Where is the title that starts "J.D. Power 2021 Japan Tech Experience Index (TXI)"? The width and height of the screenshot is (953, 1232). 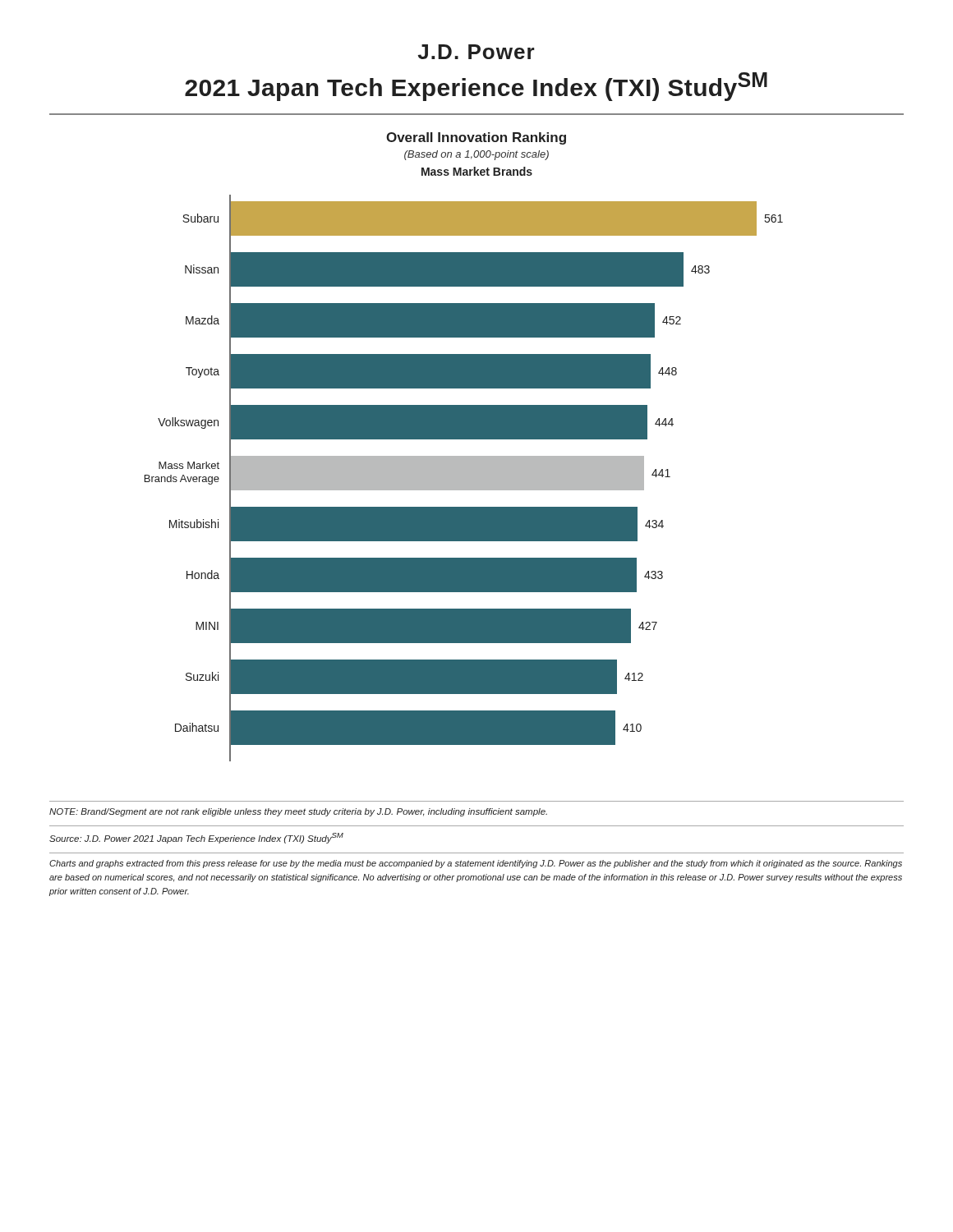pyautogui.click(x=476, y=71)
